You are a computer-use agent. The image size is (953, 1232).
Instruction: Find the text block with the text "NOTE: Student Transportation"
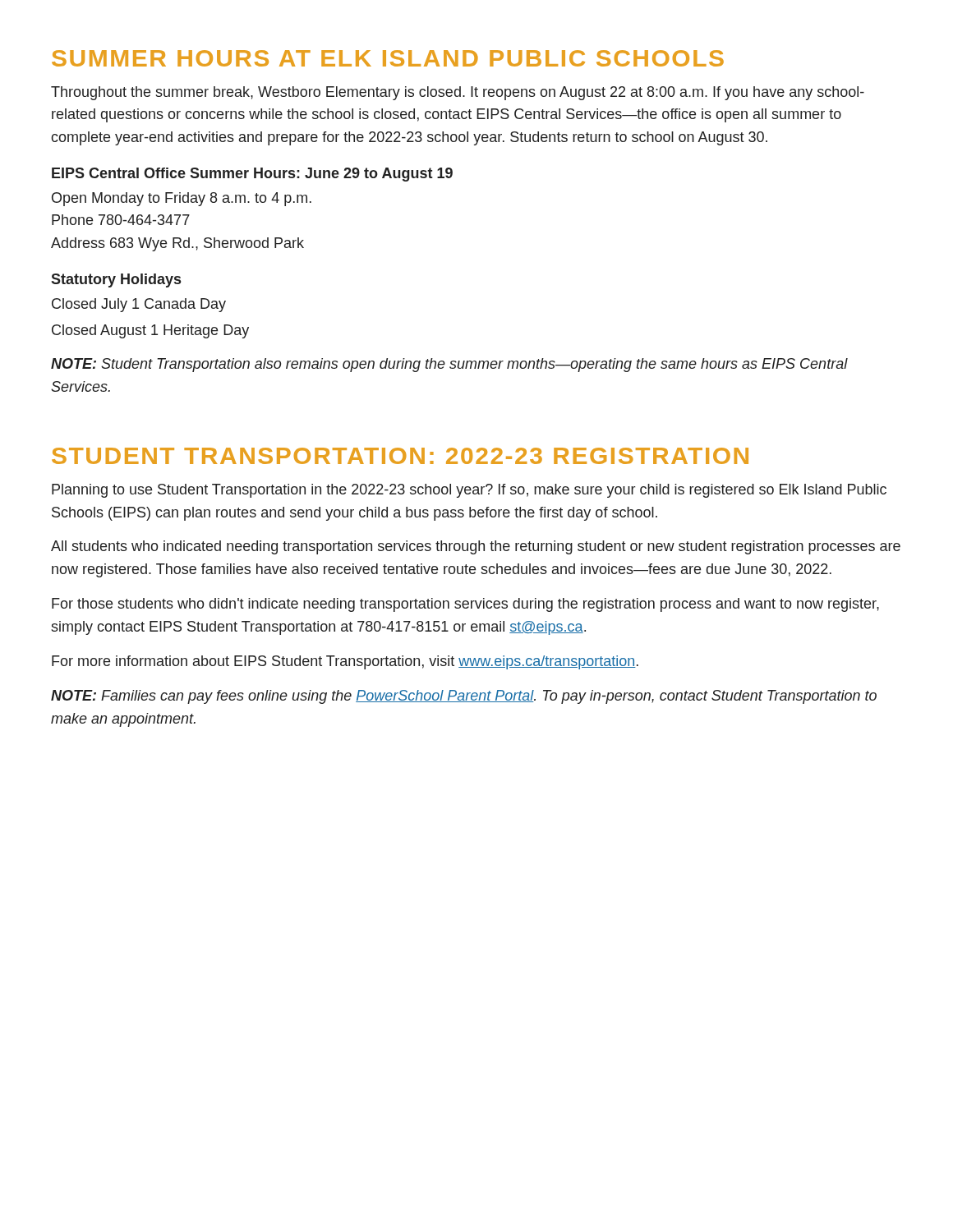476,376
